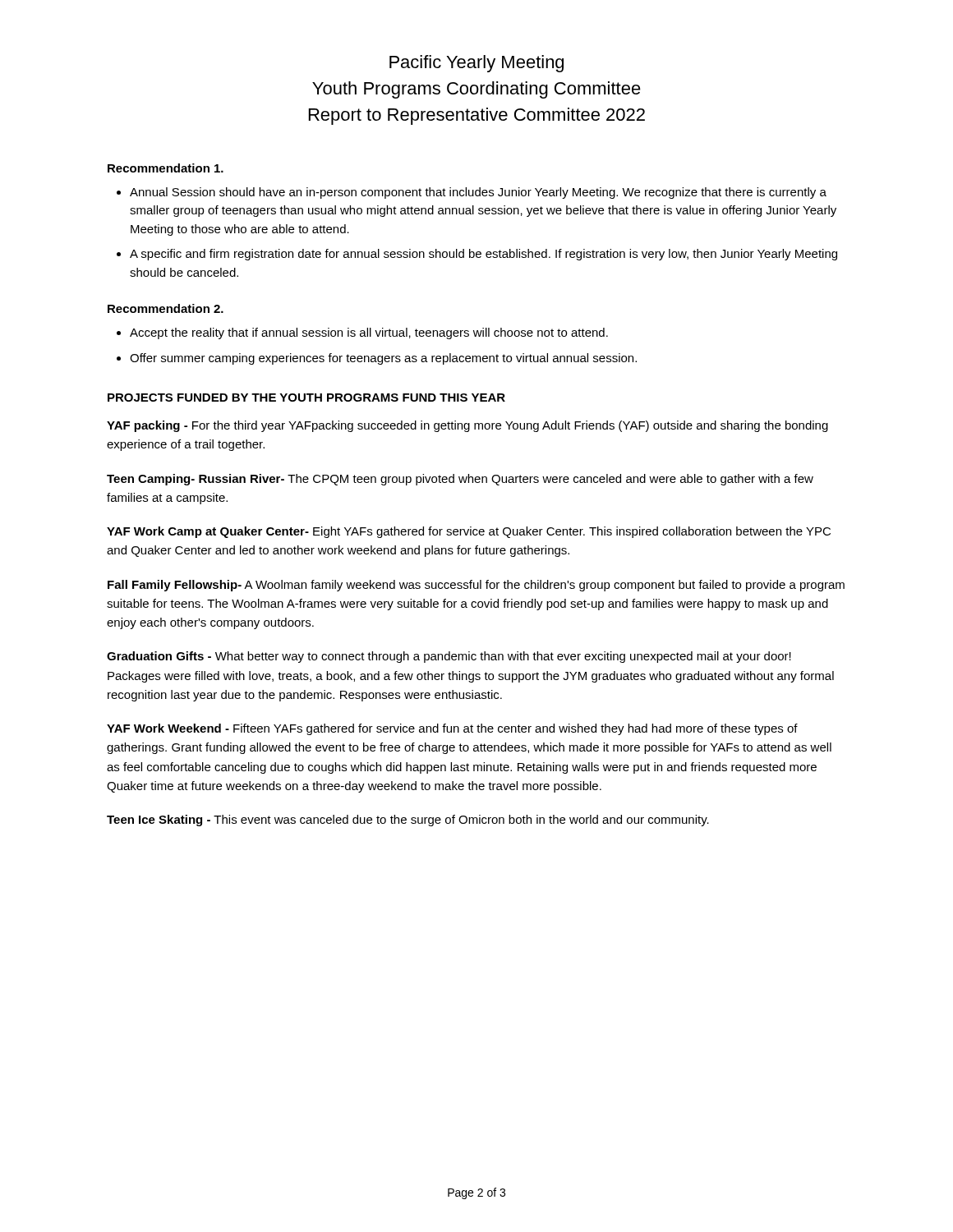
Task: Point to the text block starting "Accept the reality that if annual session"
Action: tap(369, 332)
